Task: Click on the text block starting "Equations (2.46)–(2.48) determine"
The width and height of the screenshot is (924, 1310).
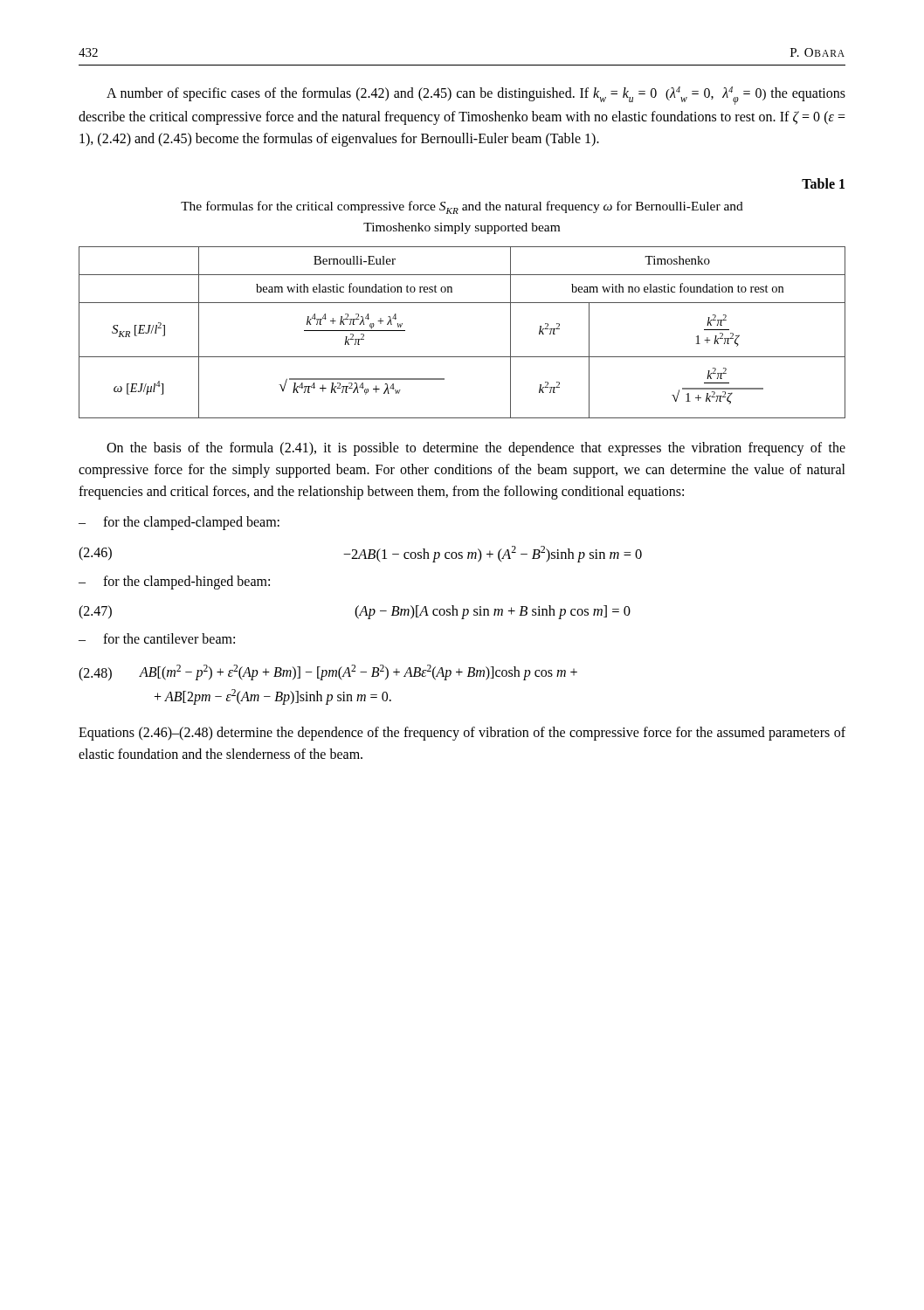Action: coord(462,743)
